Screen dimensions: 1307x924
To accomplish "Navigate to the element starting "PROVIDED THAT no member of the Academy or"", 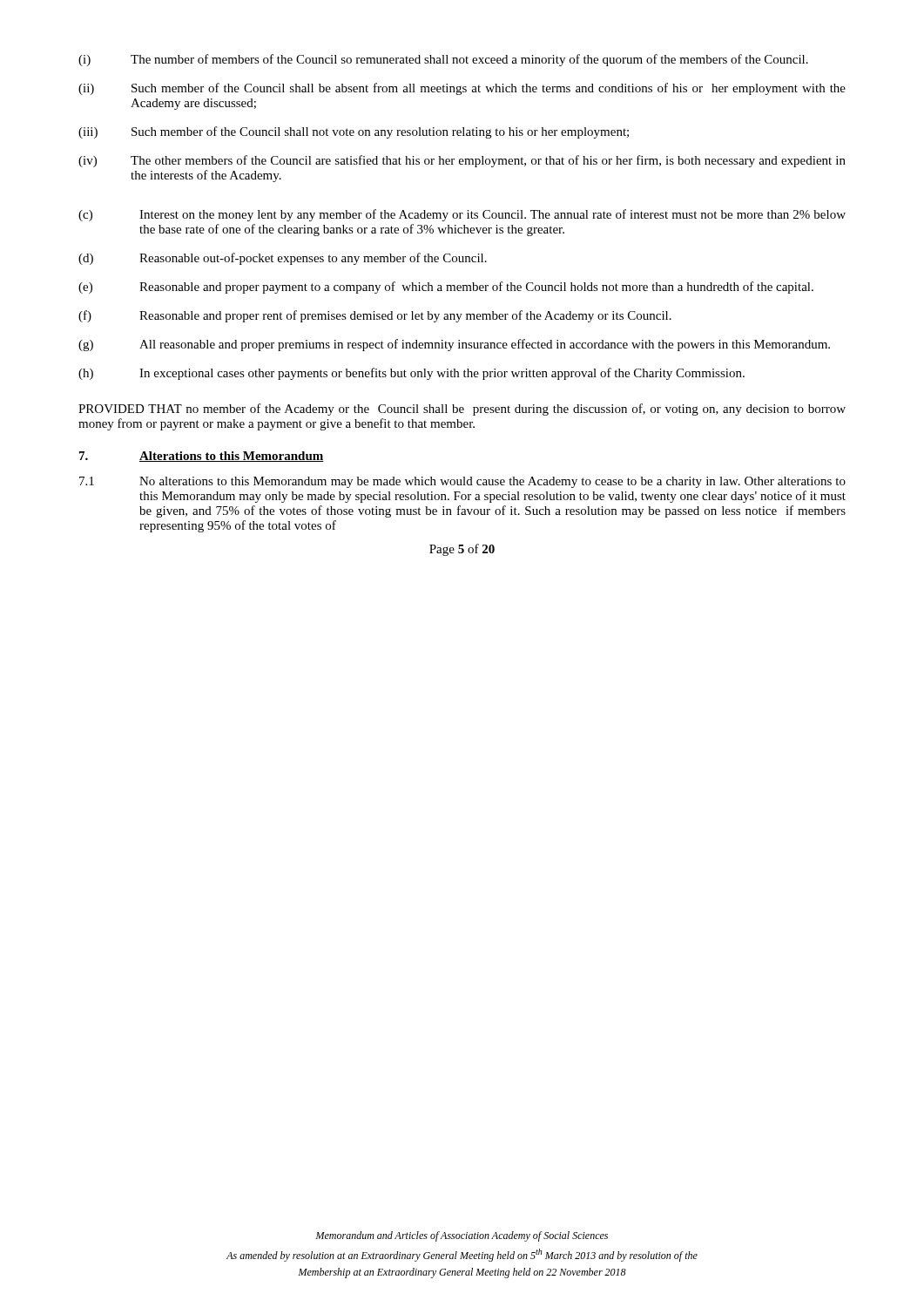I will tap(462, 416).
